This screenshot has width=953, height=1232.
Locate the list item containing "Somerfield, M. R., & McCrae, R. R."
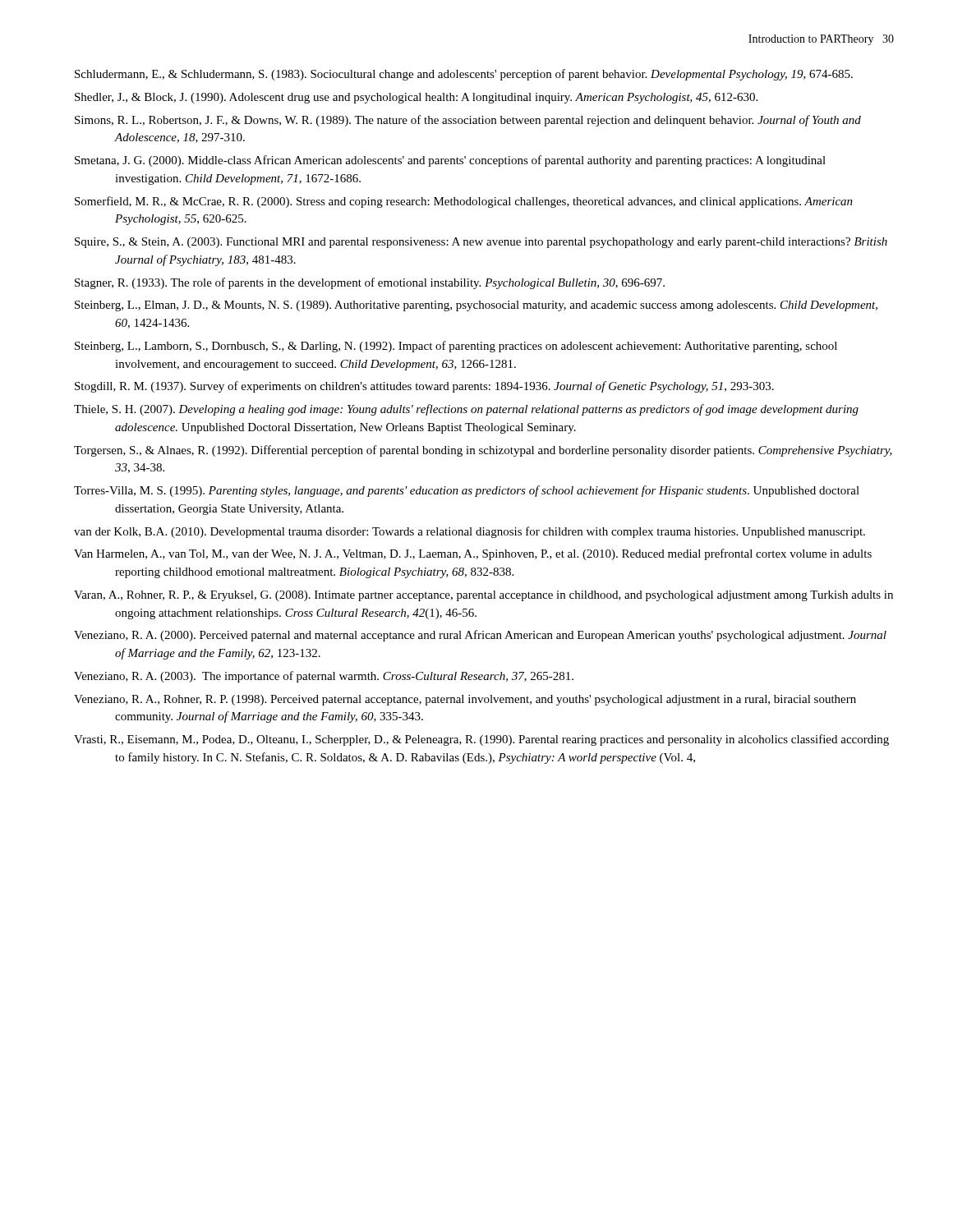pyautogui.click(x=463, y=210)
